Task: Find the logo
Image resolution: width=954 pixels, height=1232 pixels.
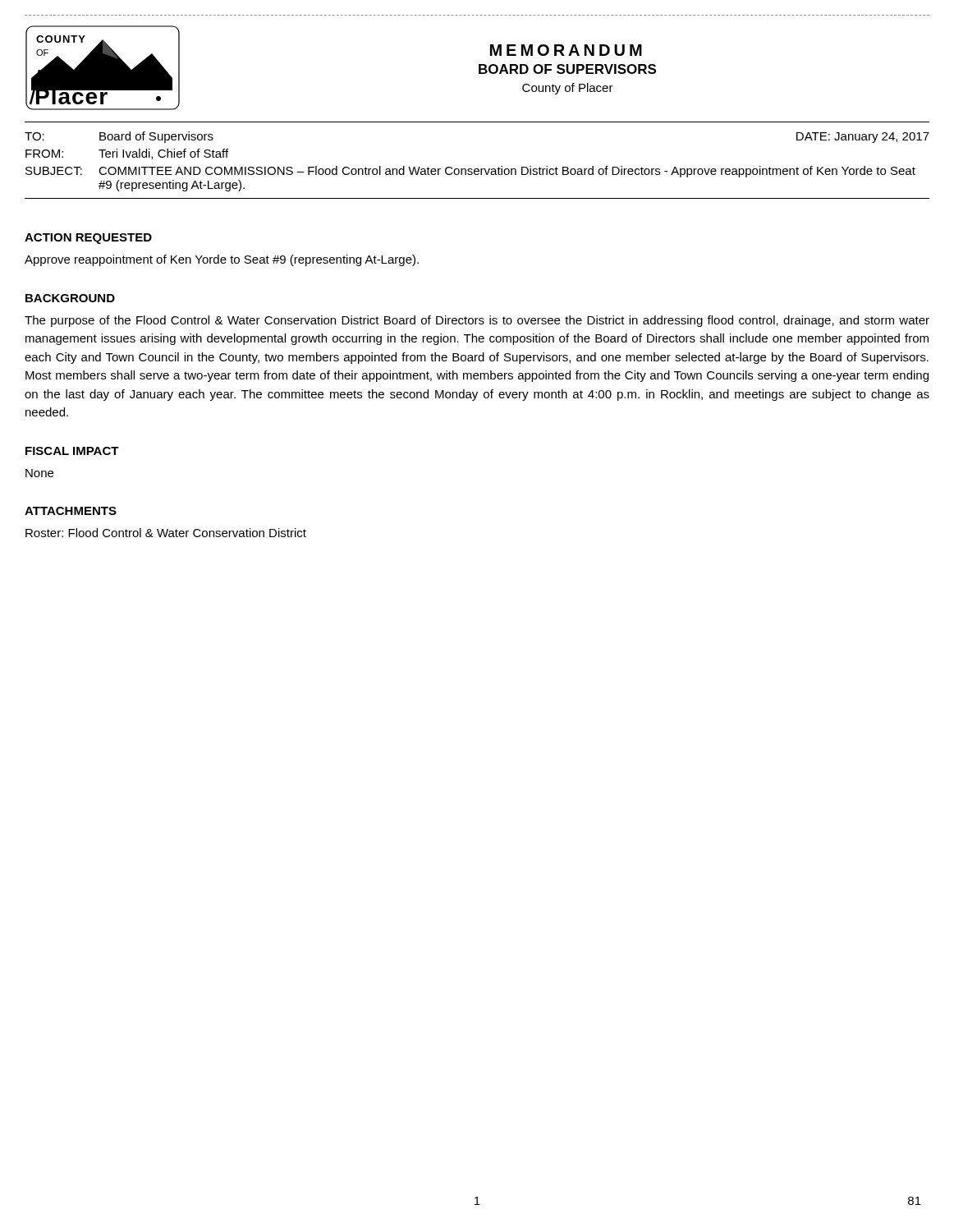Action: coord(107,68)
